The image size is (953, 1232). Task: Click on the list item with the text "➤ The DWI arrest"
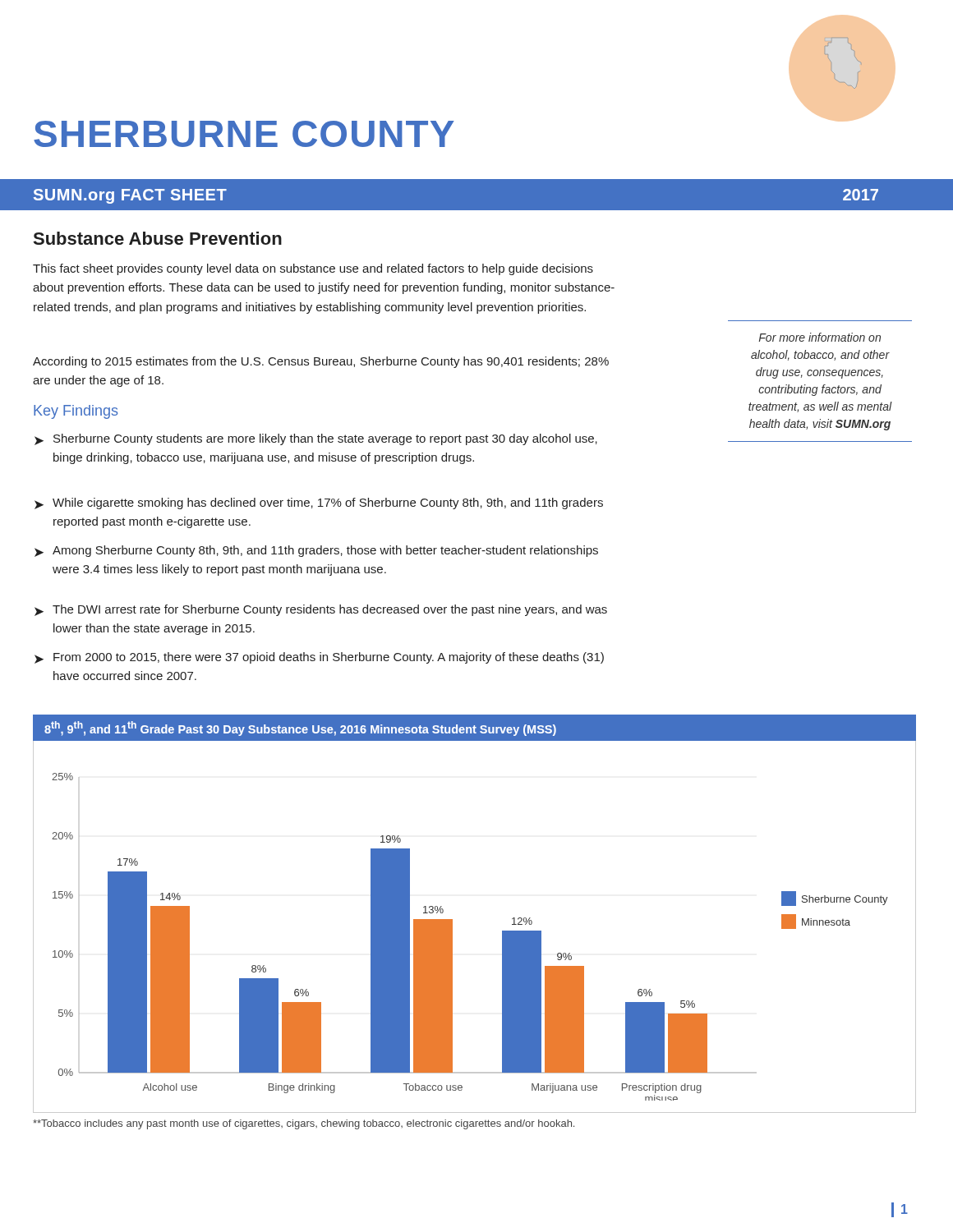[x=325, y=619]
